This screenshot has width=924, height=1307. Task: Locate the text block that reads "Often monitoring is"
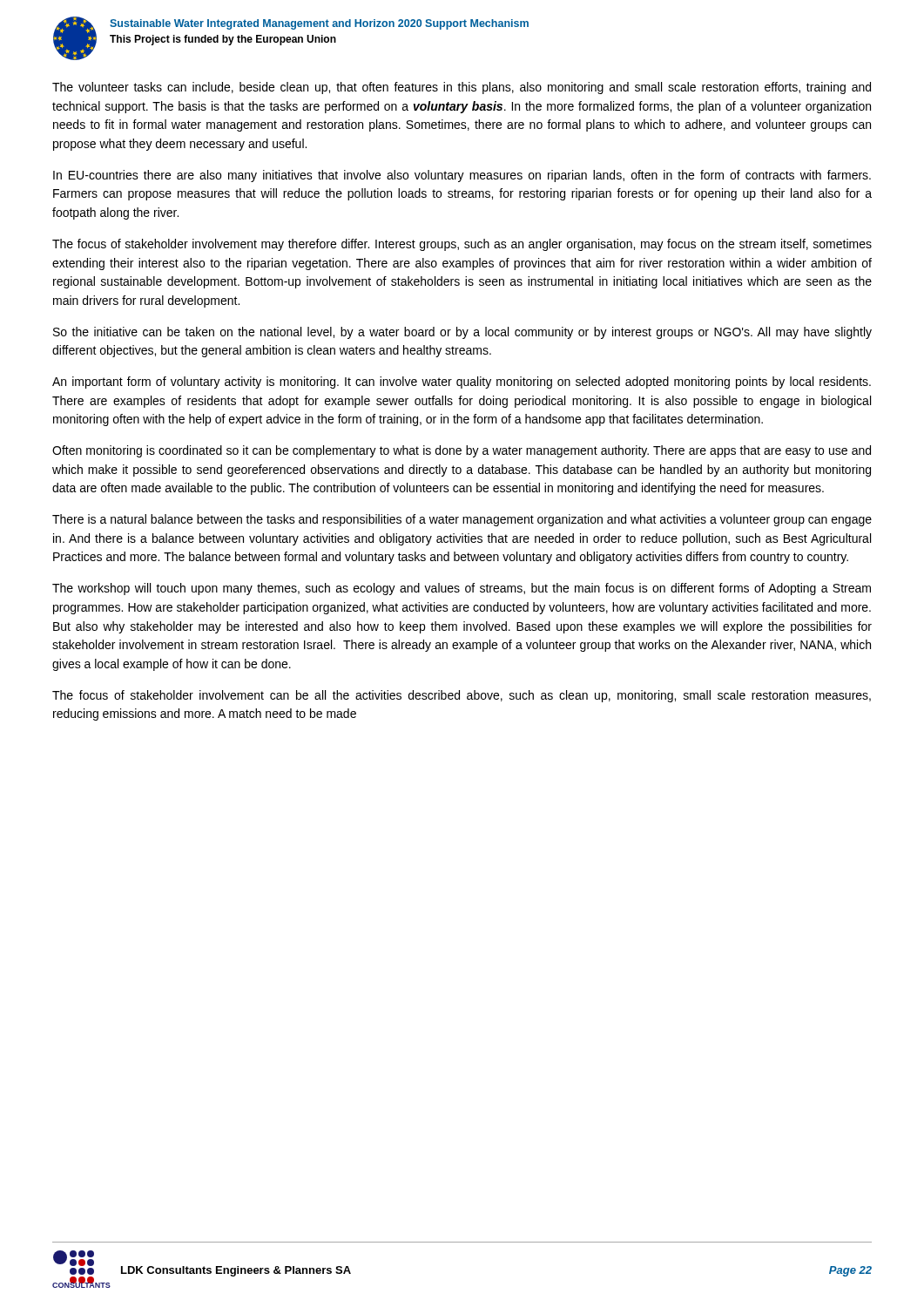pos(462,470)
